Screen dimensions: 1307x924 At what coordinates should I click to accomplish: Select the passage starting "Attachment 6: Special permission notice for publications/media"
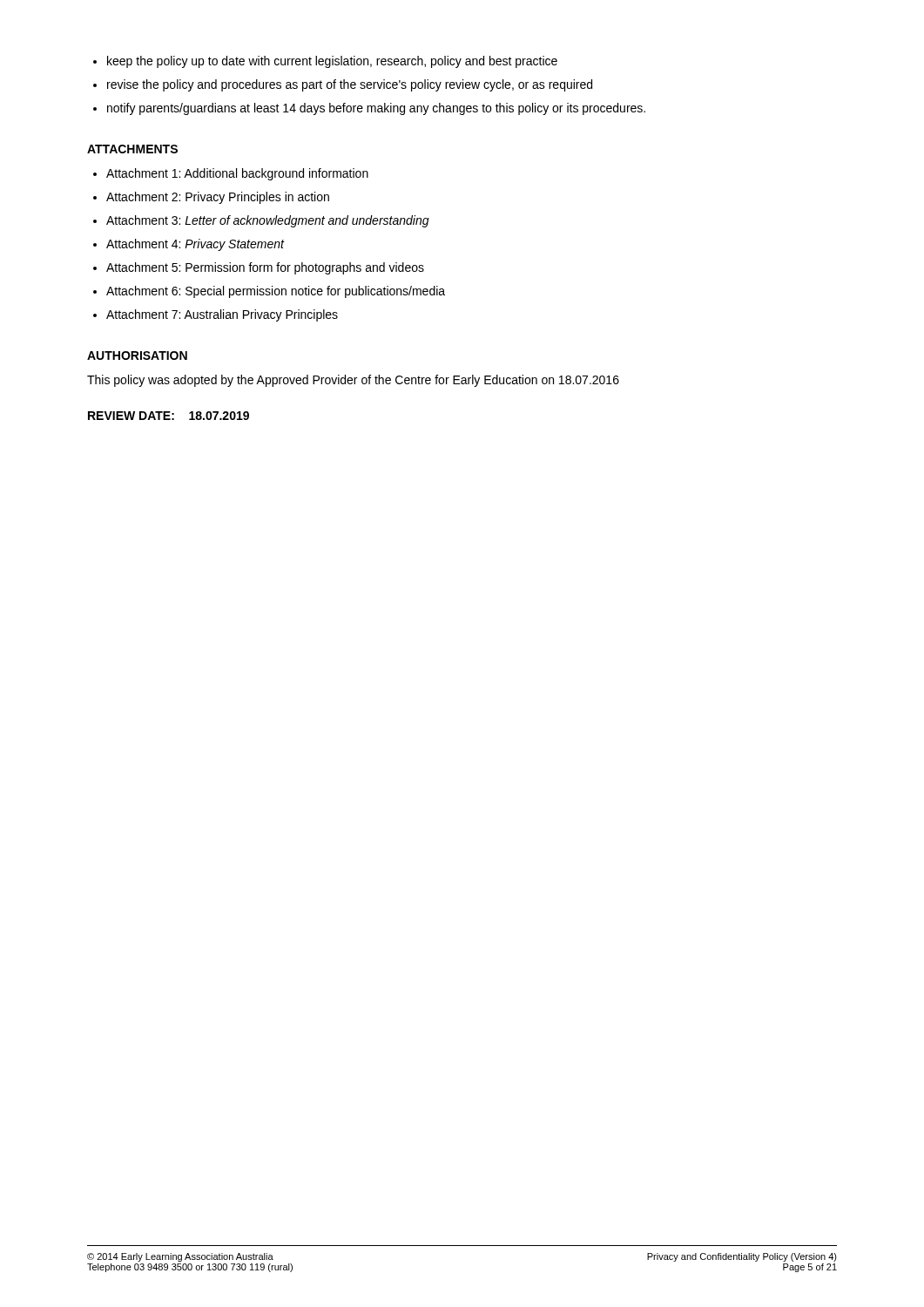tap(276, 291)
